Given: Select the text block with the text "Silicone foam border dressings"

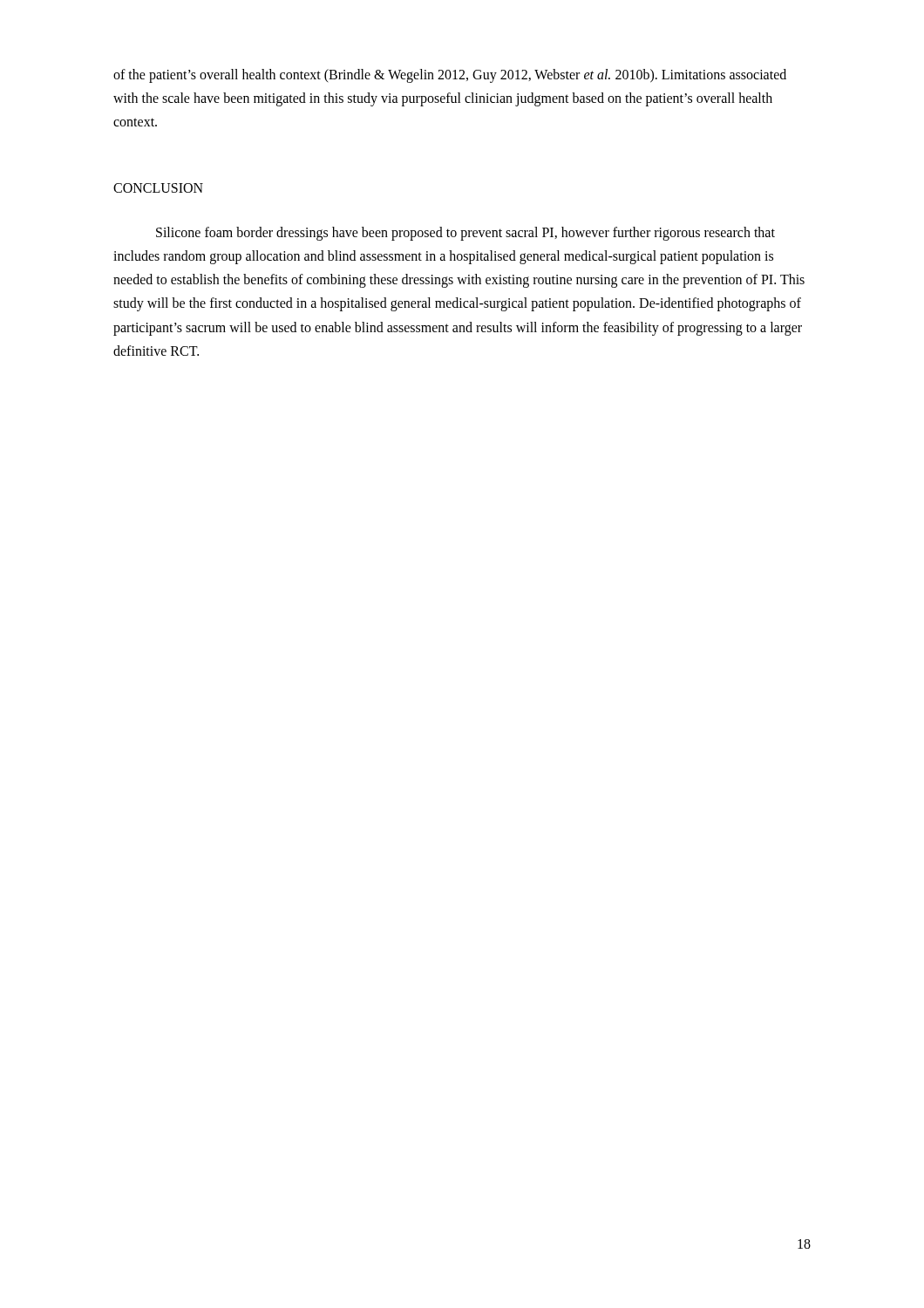Looking at the screenshot, I should [x=462, y=291].
